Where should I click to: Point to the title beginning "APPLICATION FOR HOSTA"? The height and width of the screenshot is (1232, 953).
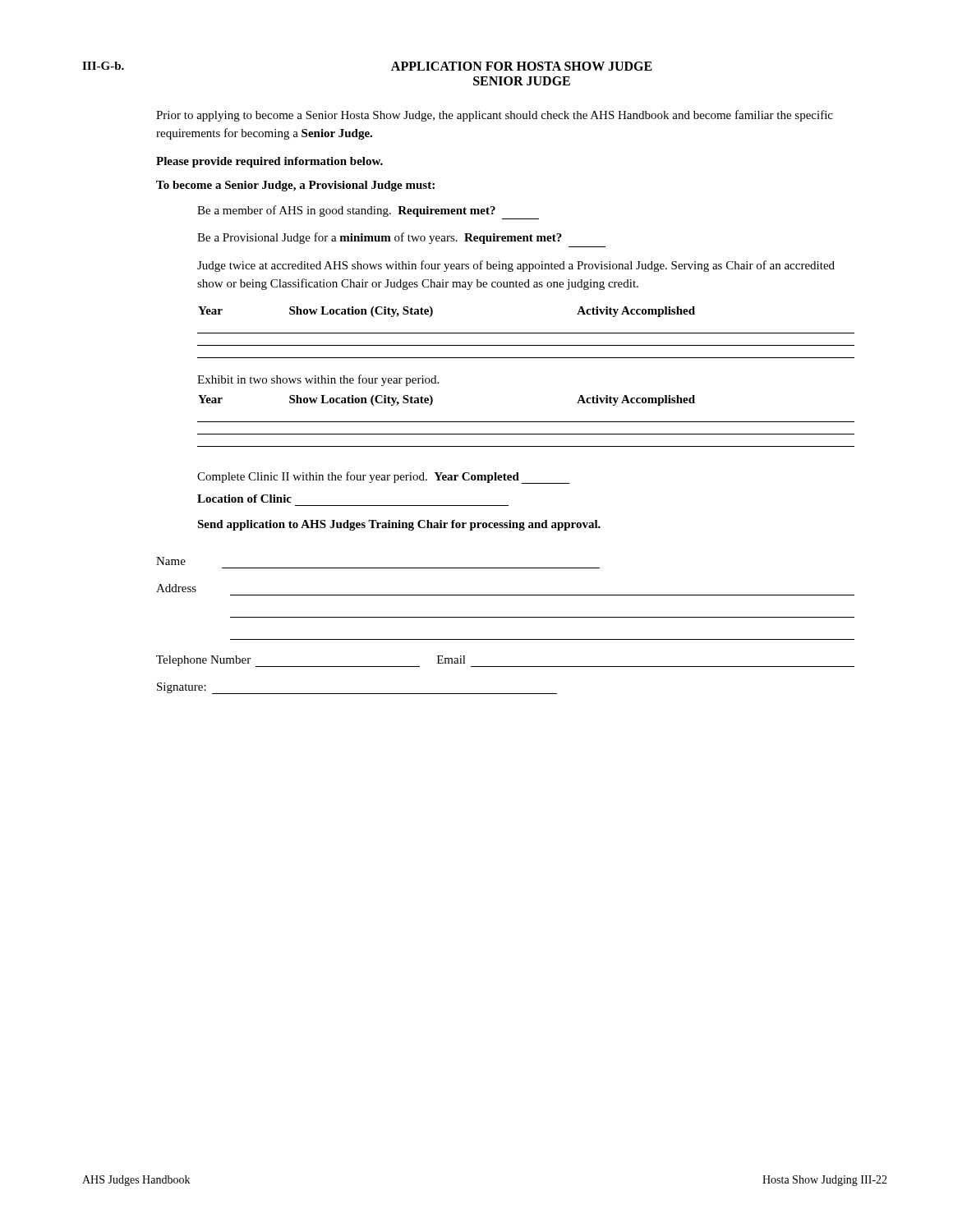(522, 74)
